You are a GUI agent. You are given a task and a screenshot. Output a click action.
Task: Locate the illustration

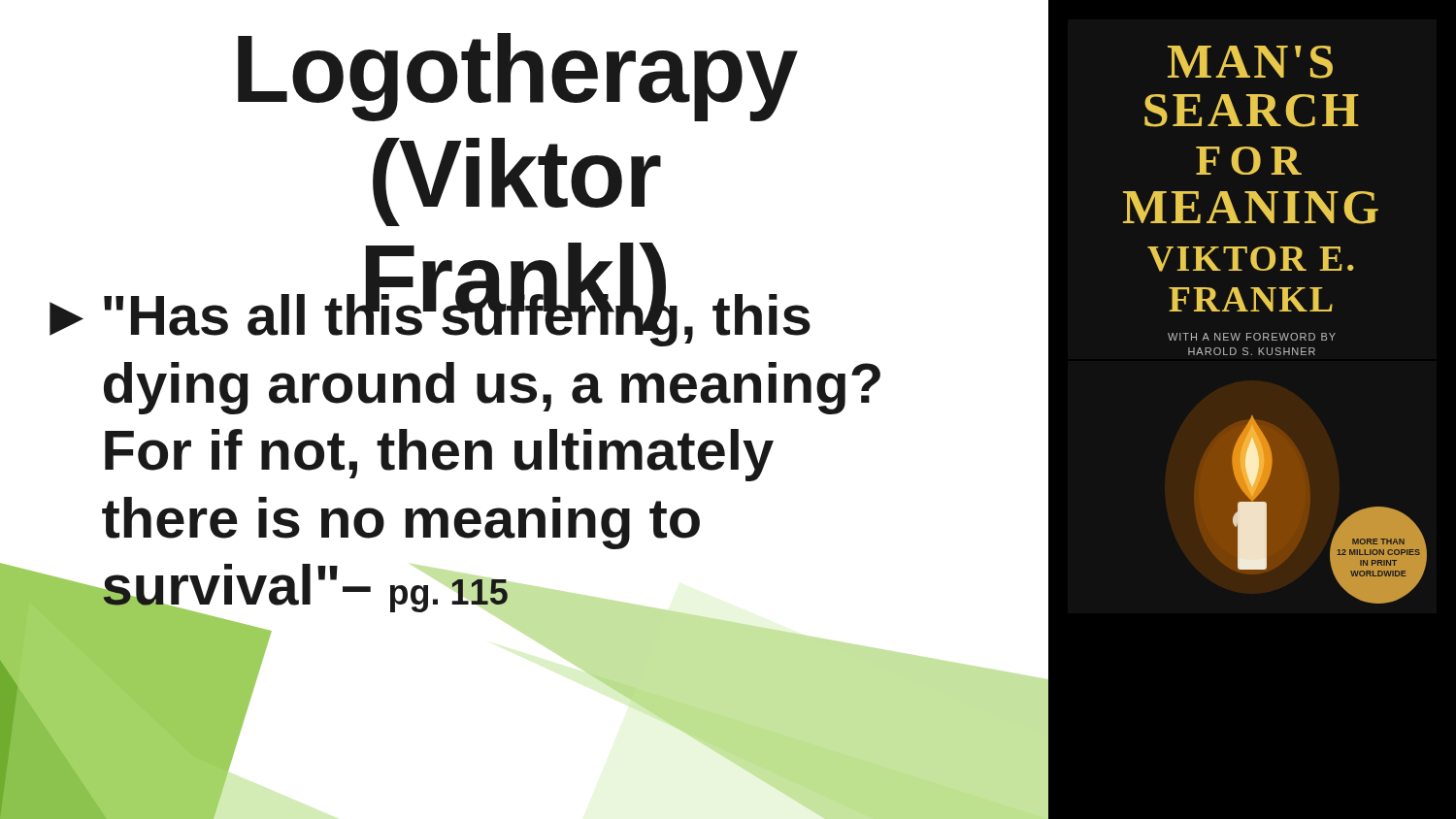(1252, 317)
